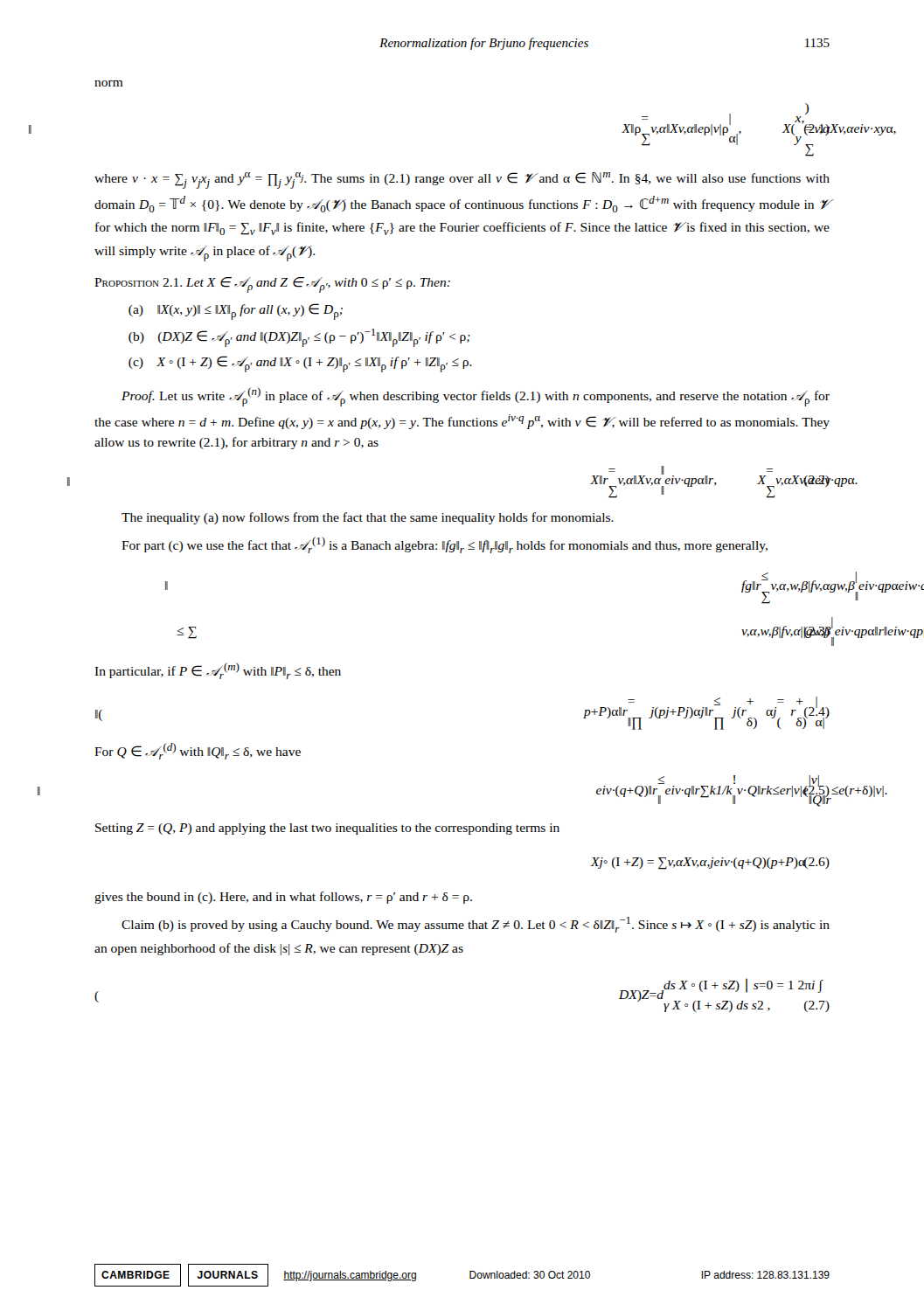Find the block on this page that starts "Claim (b) is proved"
Screen dimensions: 1311x924
point(462,934)
